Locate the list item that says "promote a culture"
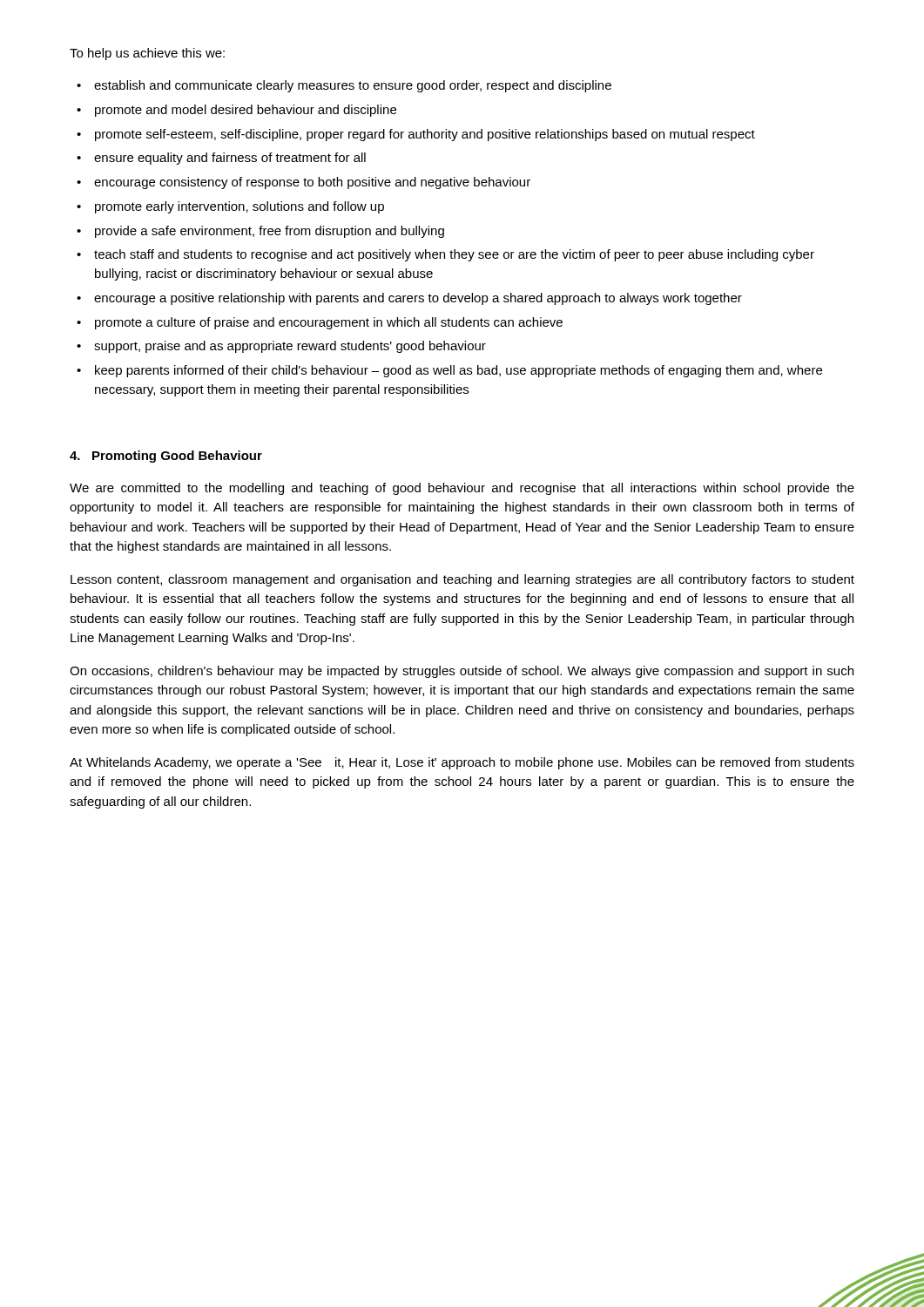This screenshot has width=924, height=1307. [x=329, y=322]
